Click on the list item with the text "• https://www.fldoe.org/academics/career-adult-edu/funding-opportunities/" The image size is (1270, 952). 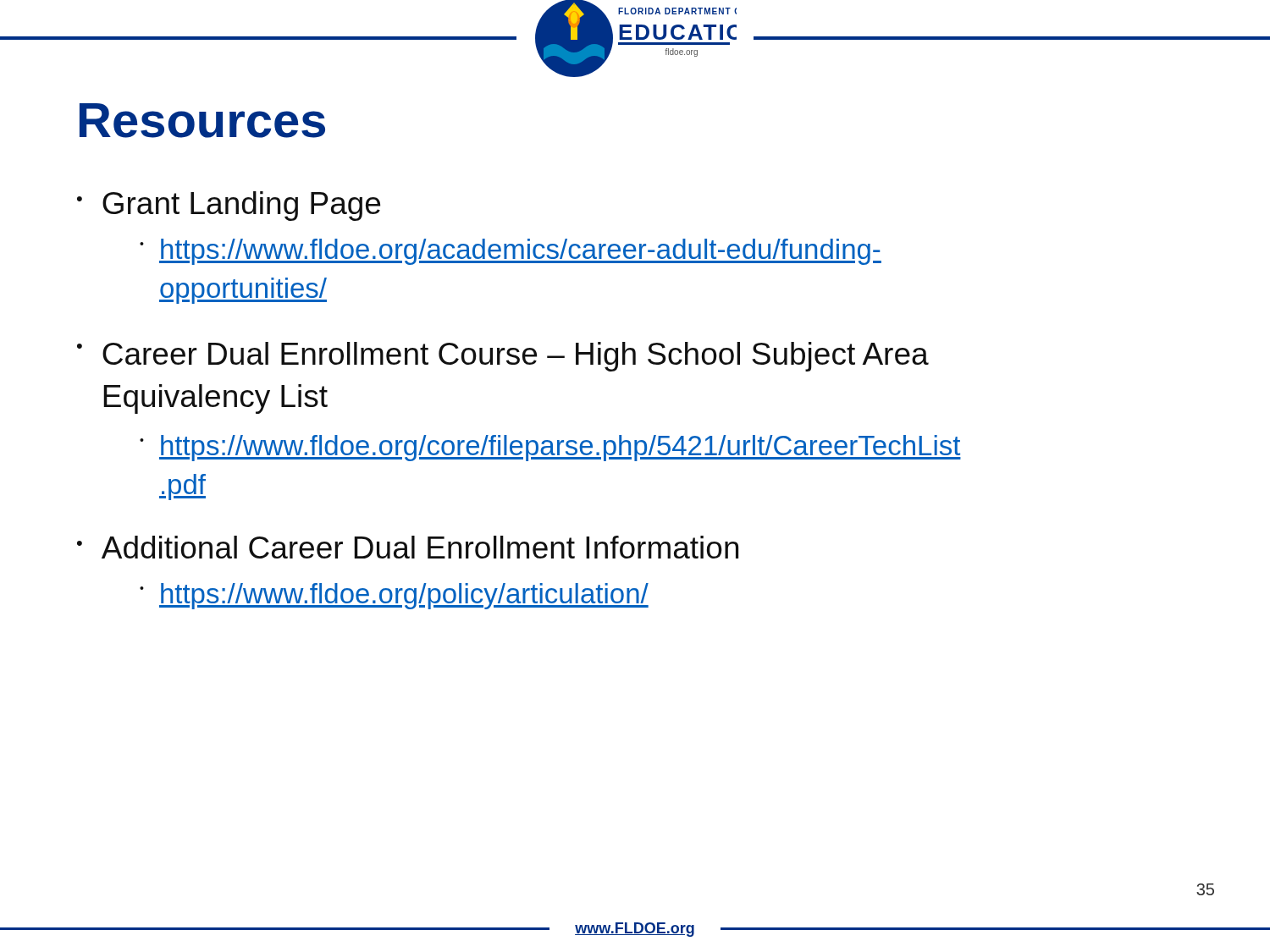(x=510, y=269)
